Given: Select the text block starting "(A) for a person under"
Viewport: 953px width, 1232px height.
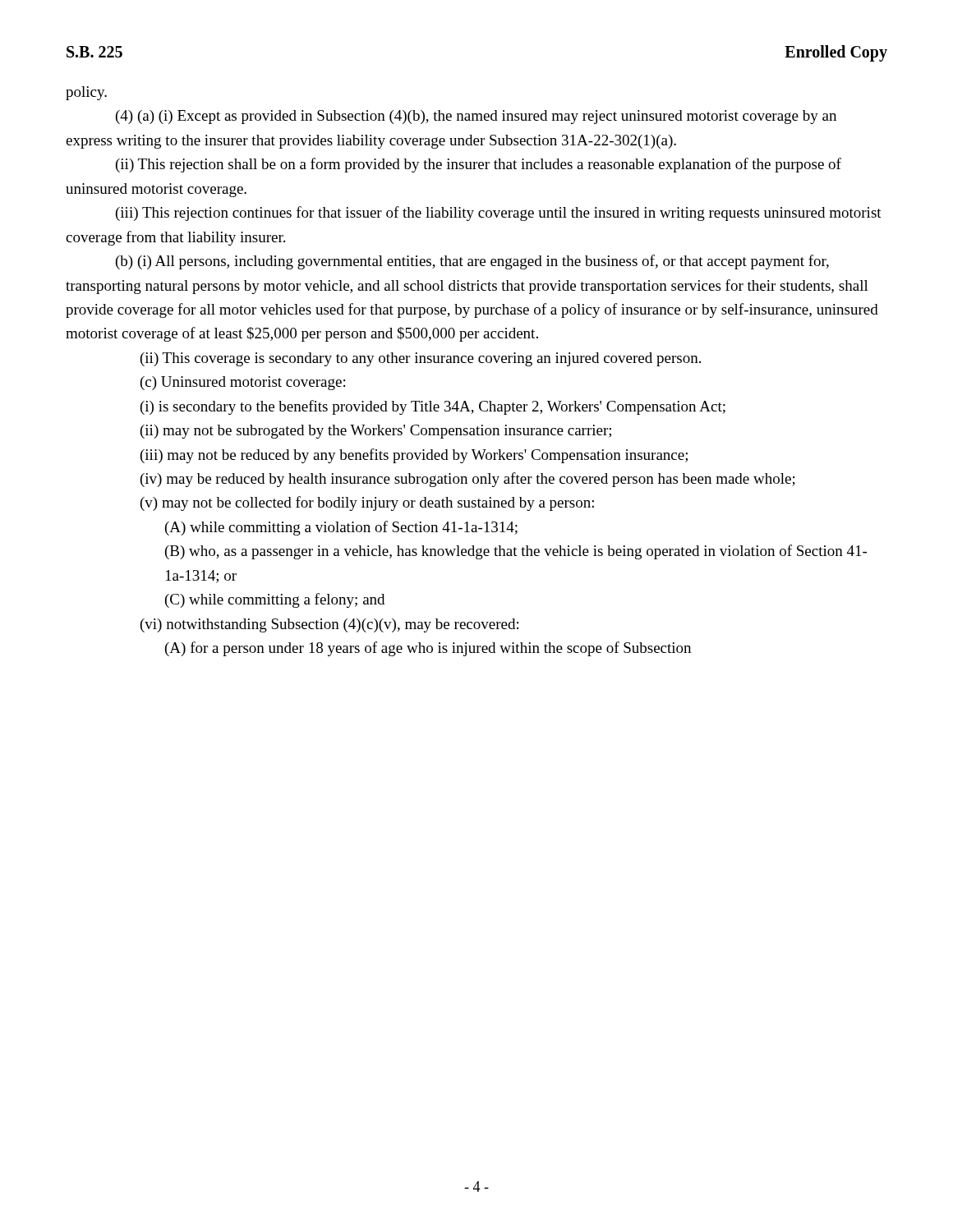Looking at the screenshot, I should click(476, 648).
